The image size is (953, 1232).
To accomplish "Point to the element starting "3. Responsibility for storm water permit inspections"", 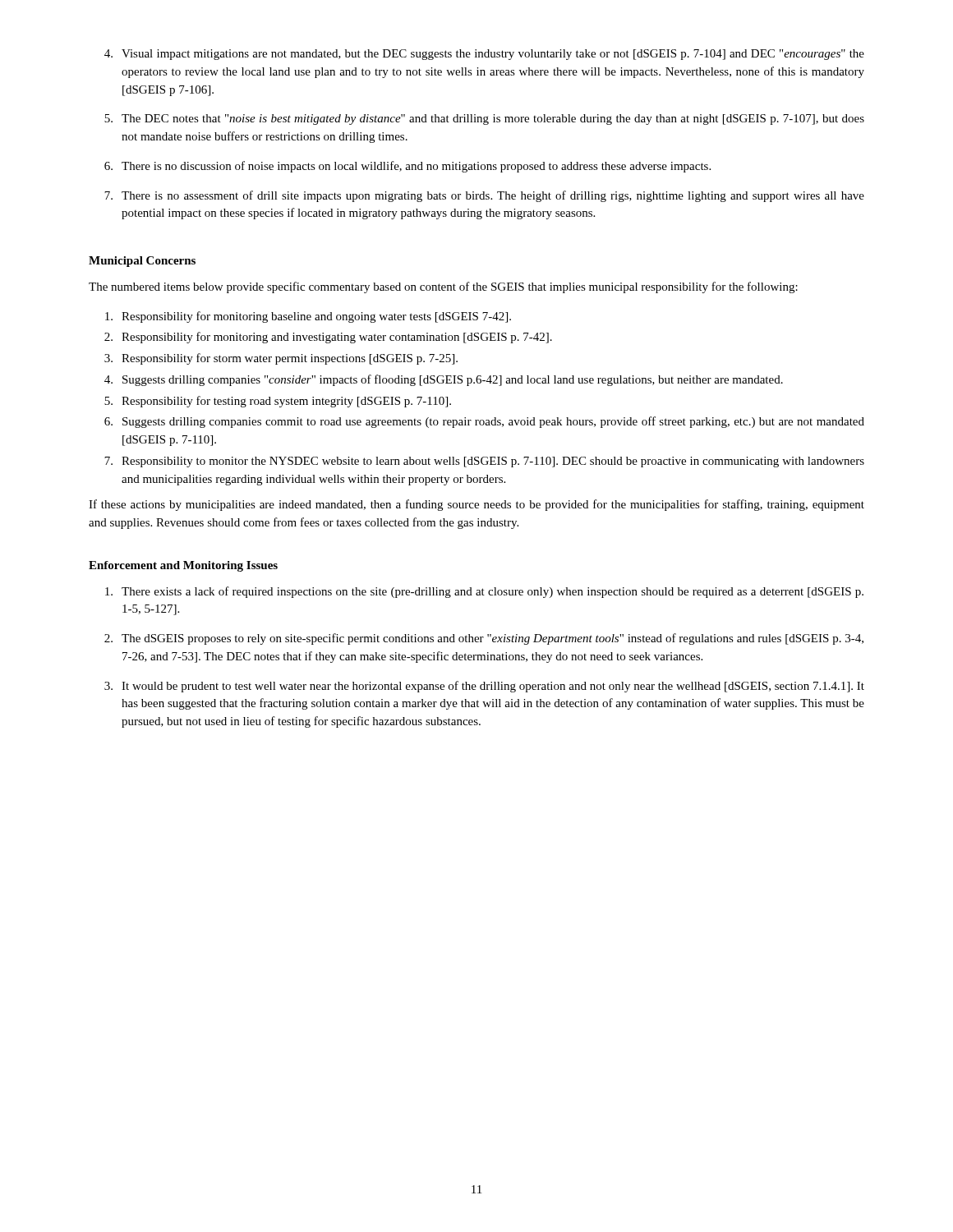I will point(281,359).
